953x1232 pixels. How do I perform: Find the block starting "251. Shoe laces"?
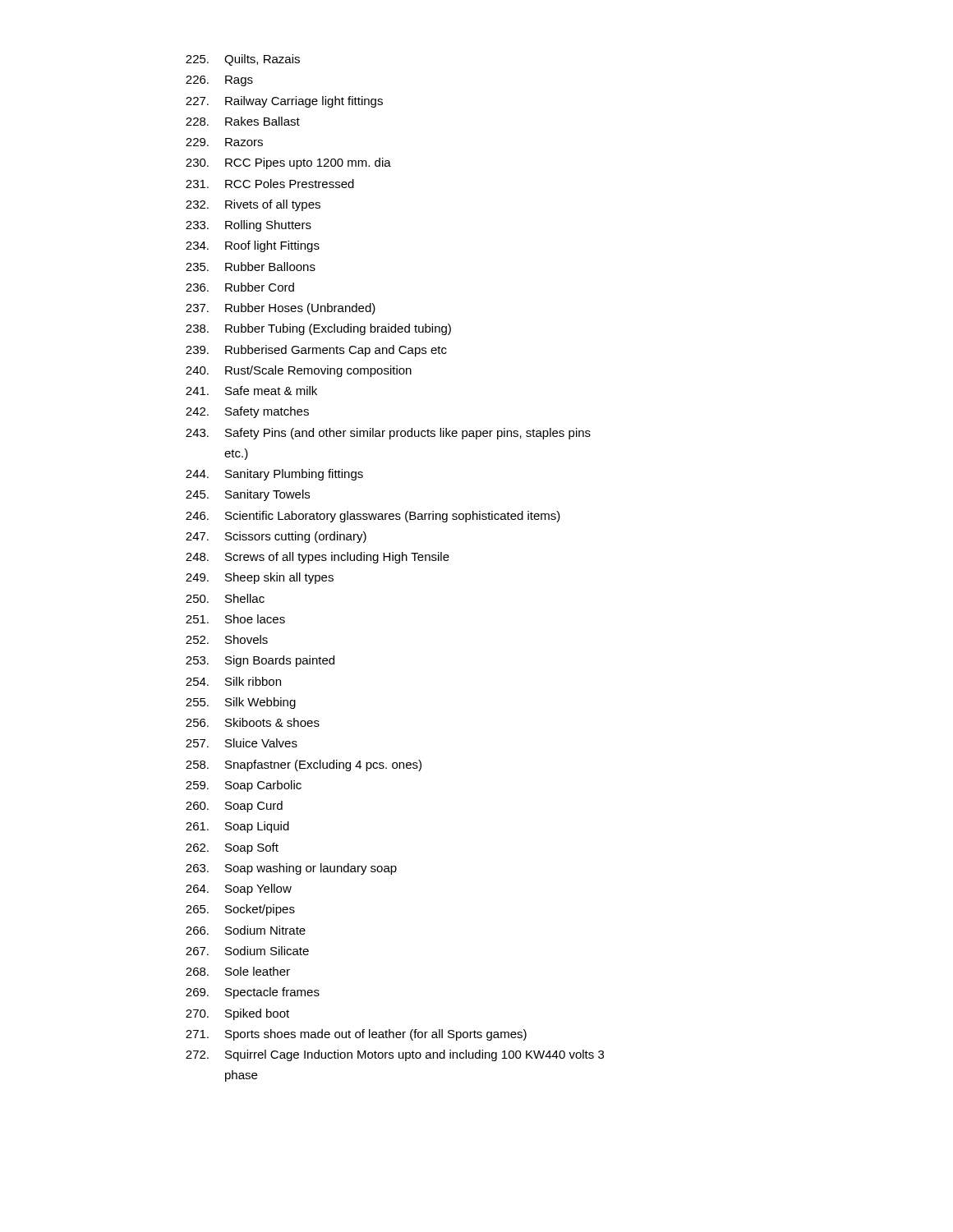(x=235, y=619)
